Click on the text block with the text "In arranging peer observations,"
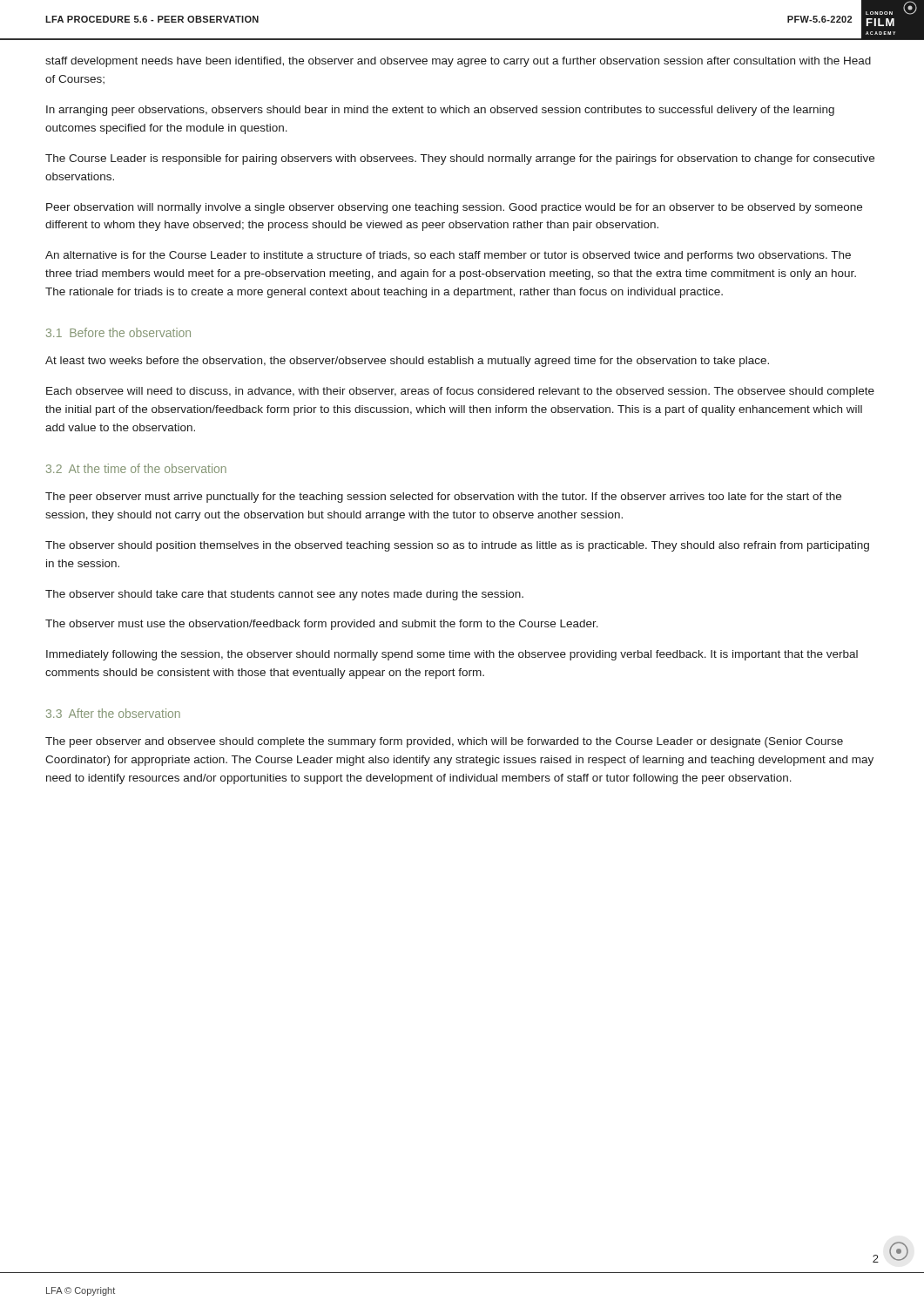The image size is (924, 1307). pos(440,118)
